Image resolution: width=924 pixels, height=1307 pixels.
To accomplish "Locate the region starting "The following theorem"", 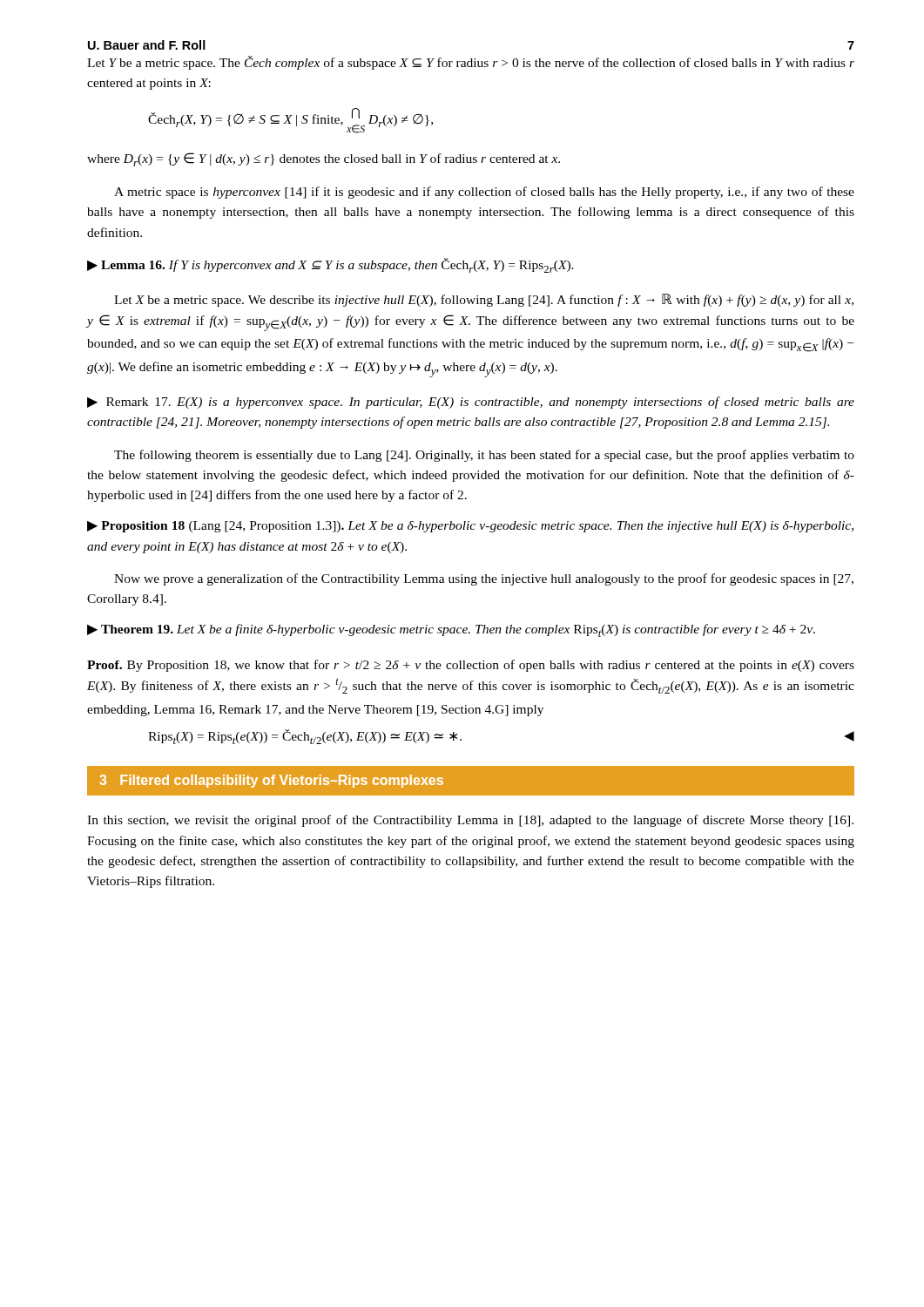I will (471, 474).
